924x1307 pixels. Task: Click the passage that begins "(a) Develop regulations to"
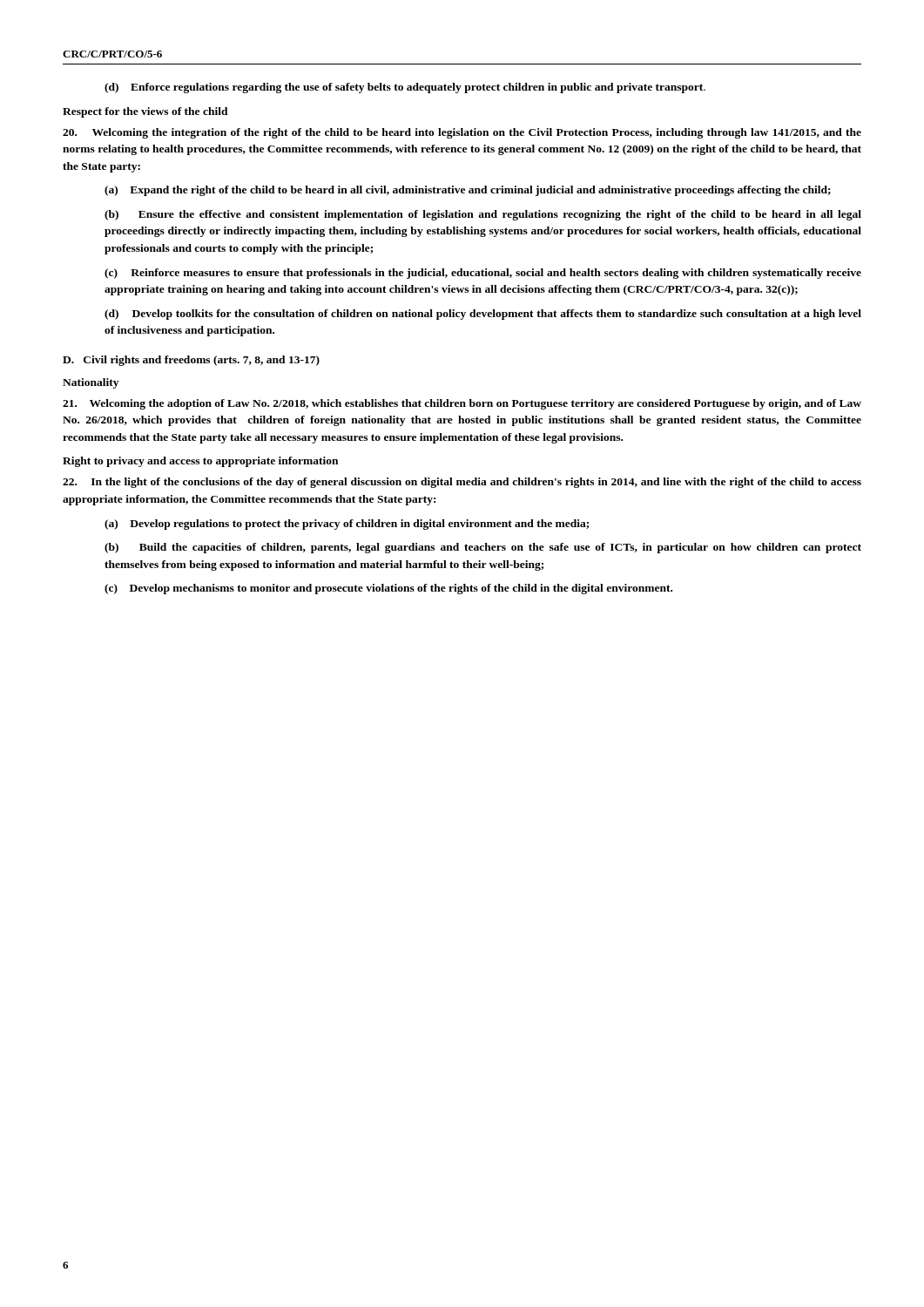(483, 523)
